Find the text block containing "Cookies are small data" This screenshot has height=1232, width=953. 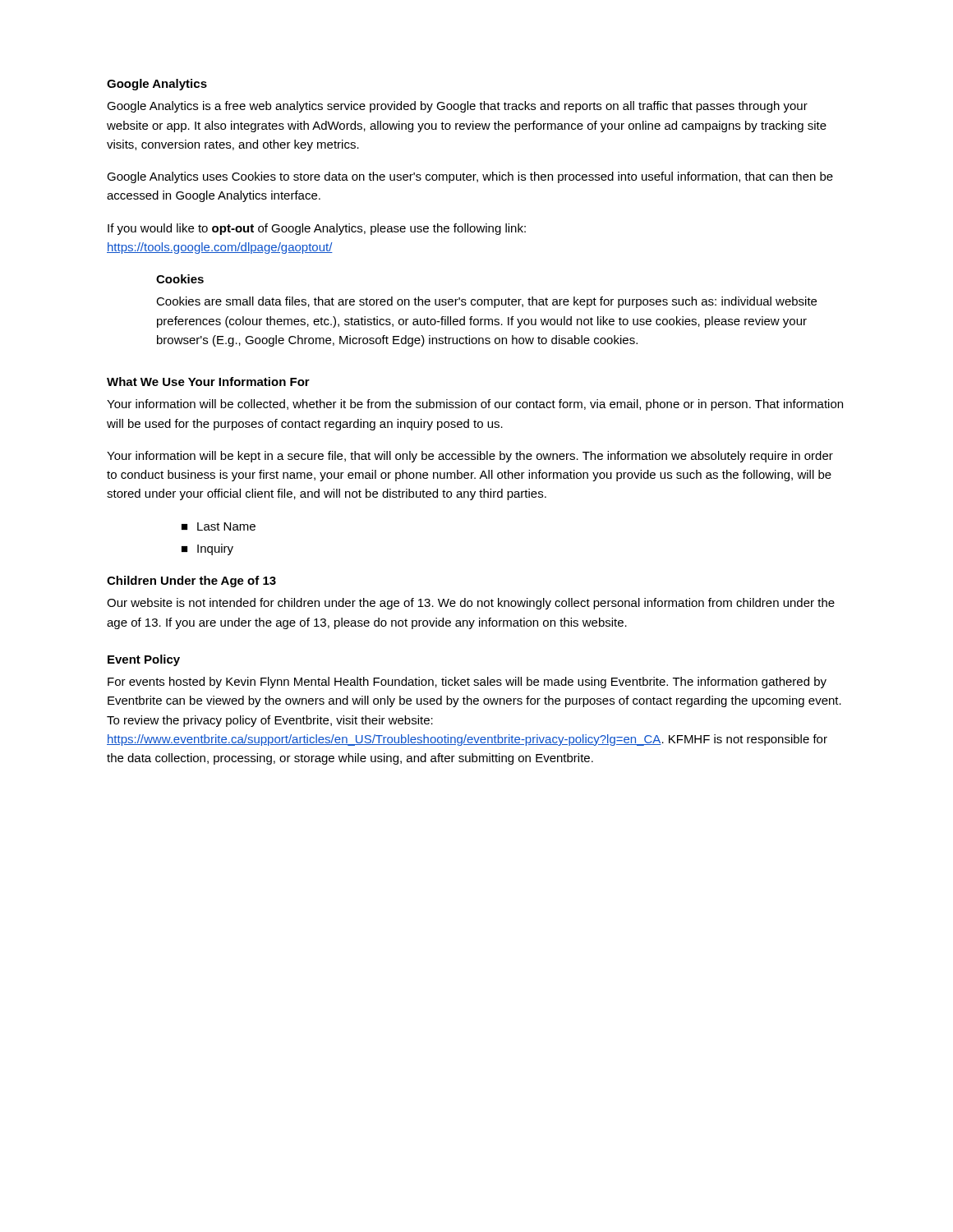[487, 320]
